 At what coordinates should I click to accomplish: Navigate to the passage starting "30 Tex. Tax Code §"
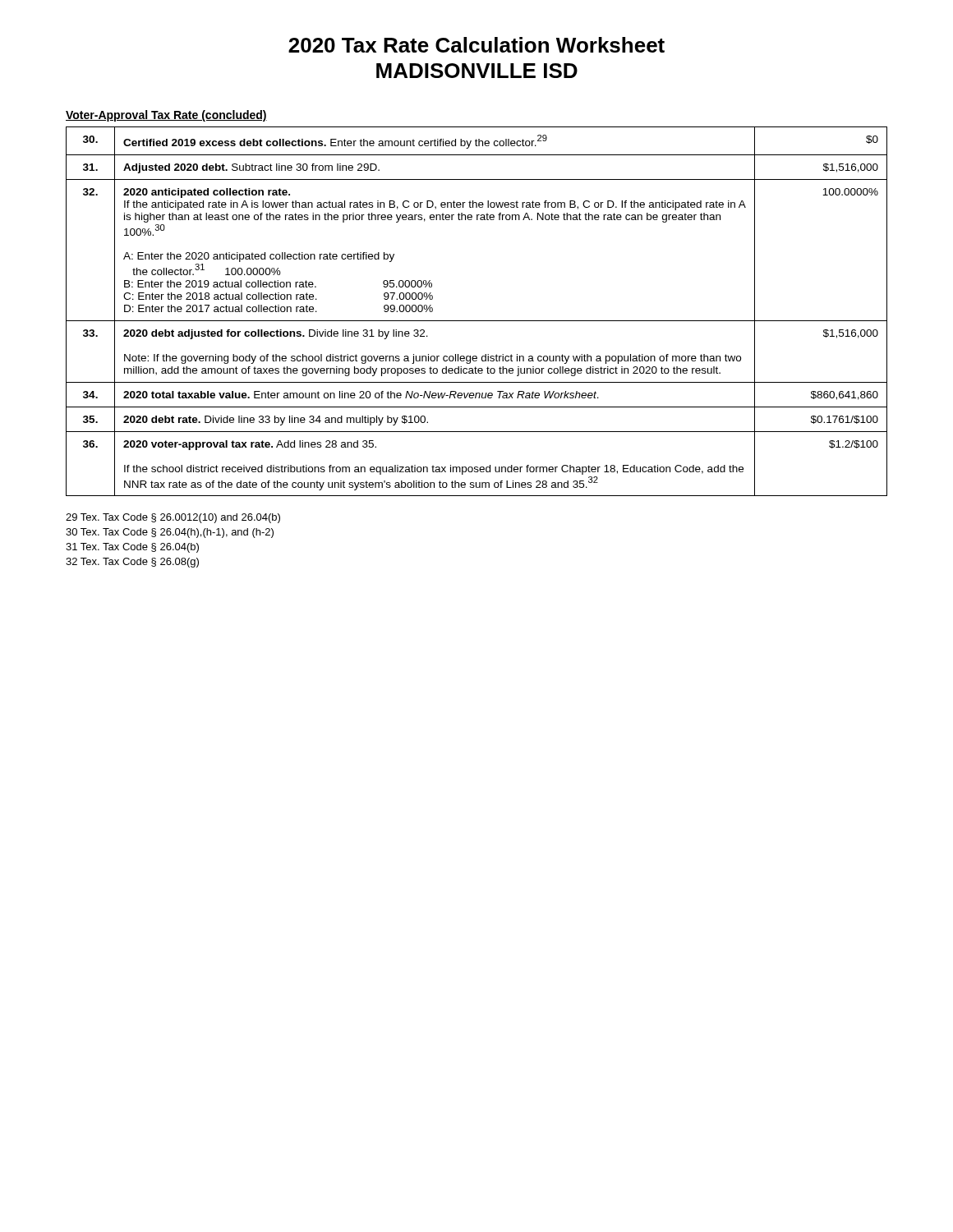click(170, 533)
